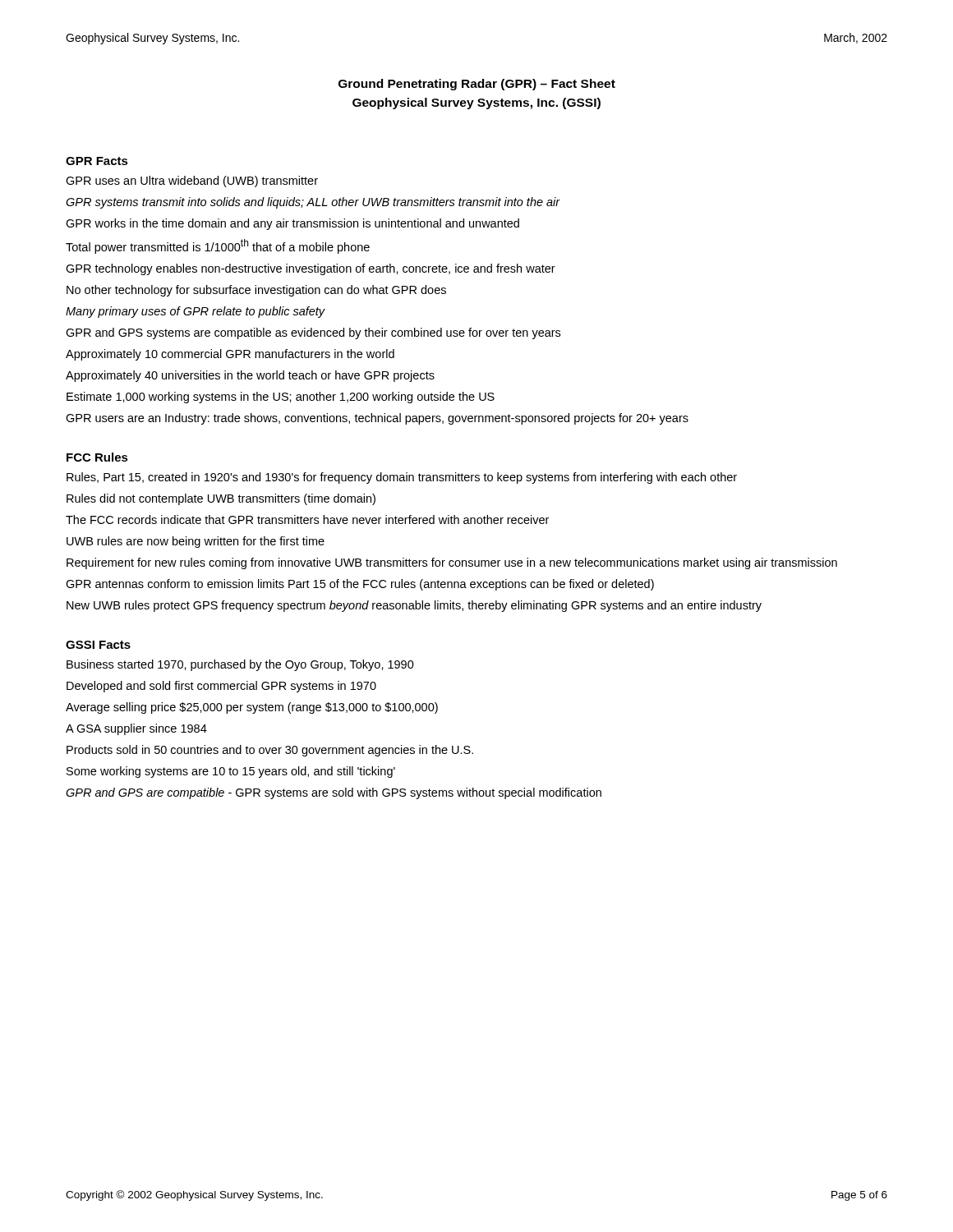Navigate to the passage starting "GPR systems transmit into solids and liquids; ALL"
This screenshot has width=953, height=1232.
[x=313, y=202]
